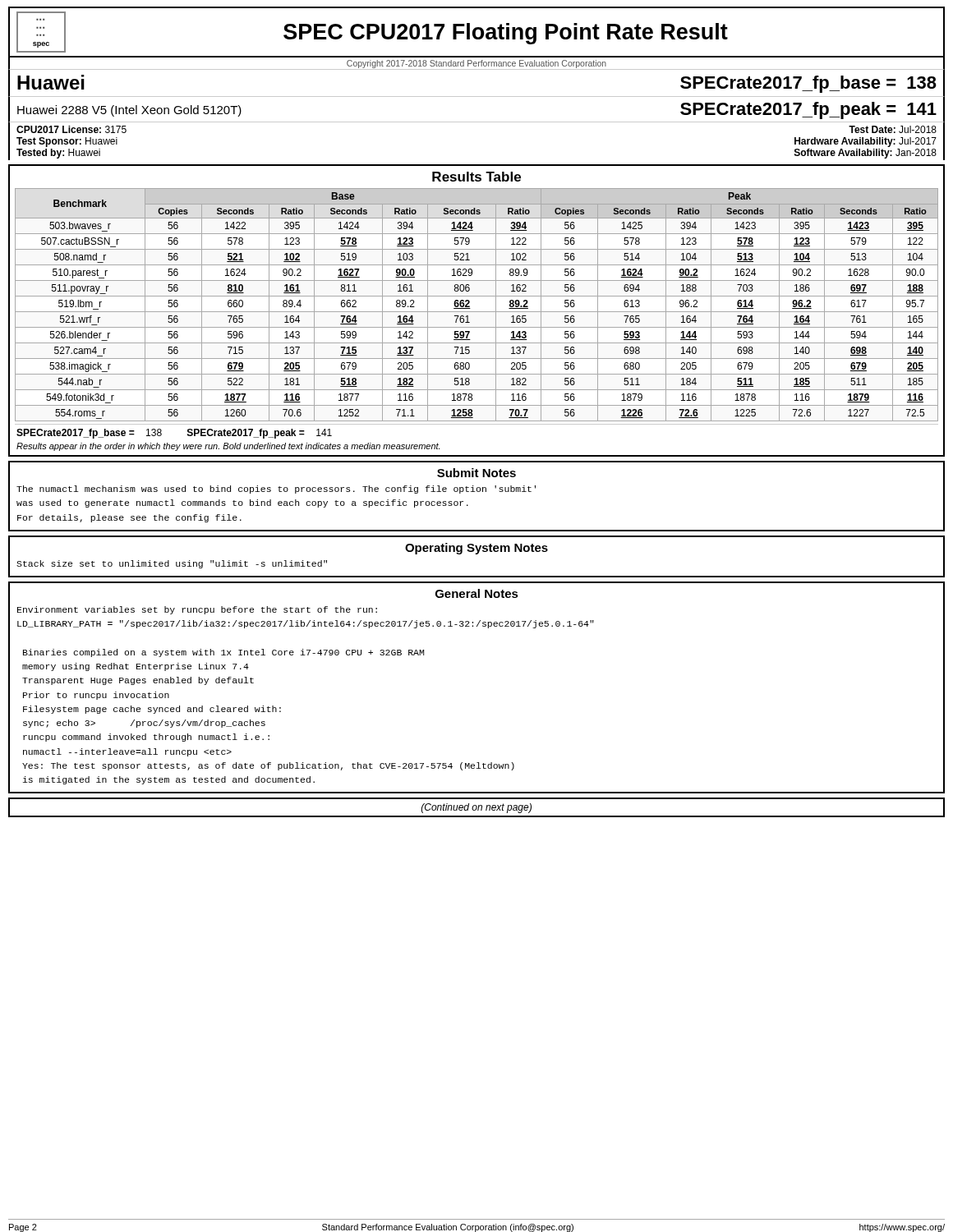Point to the element starting "Test Sponsor: Huawei"
This screenshot has width=953, height=1232.
pos(67,141)
